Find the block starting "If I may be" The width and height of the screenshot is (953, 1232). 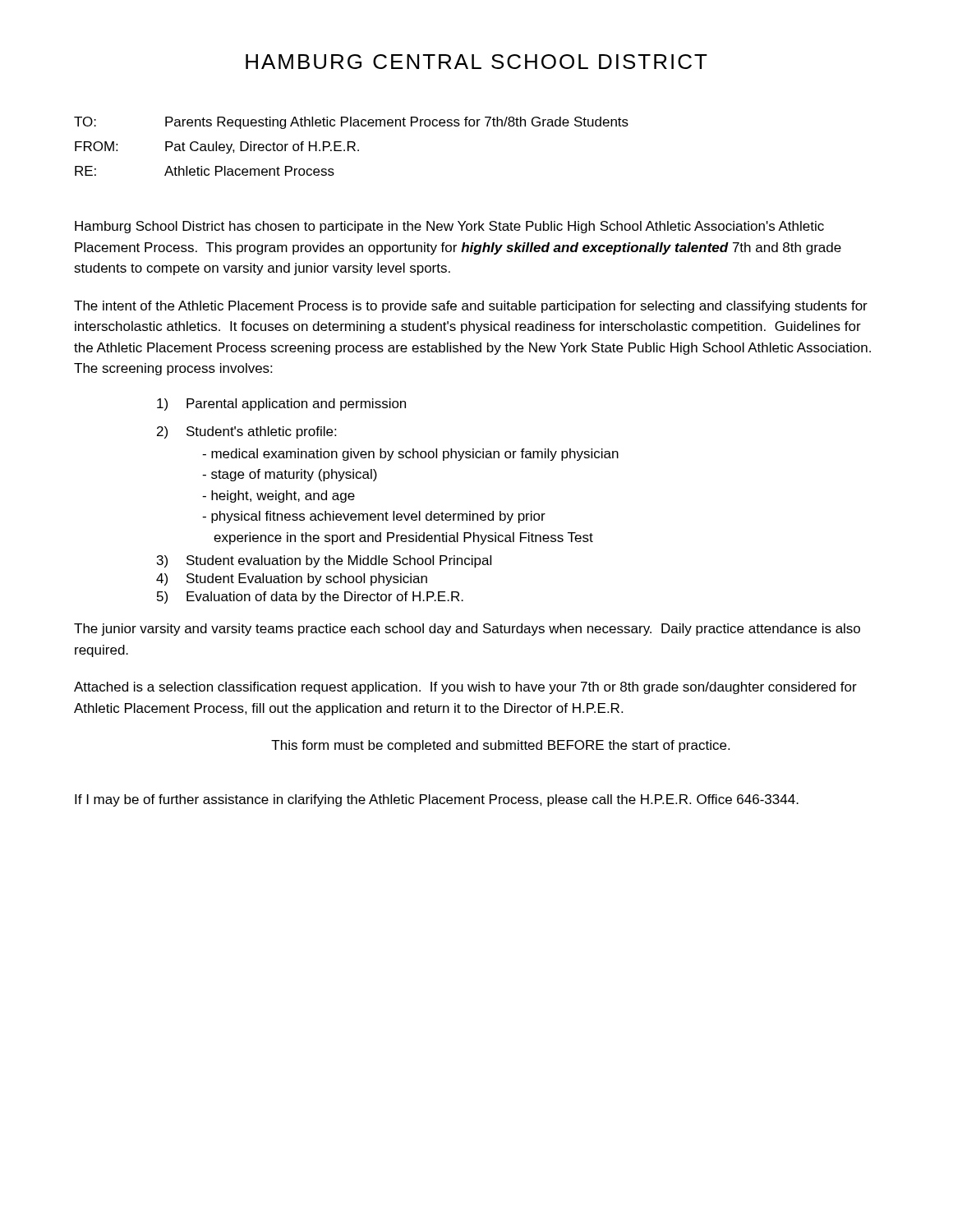437,799
